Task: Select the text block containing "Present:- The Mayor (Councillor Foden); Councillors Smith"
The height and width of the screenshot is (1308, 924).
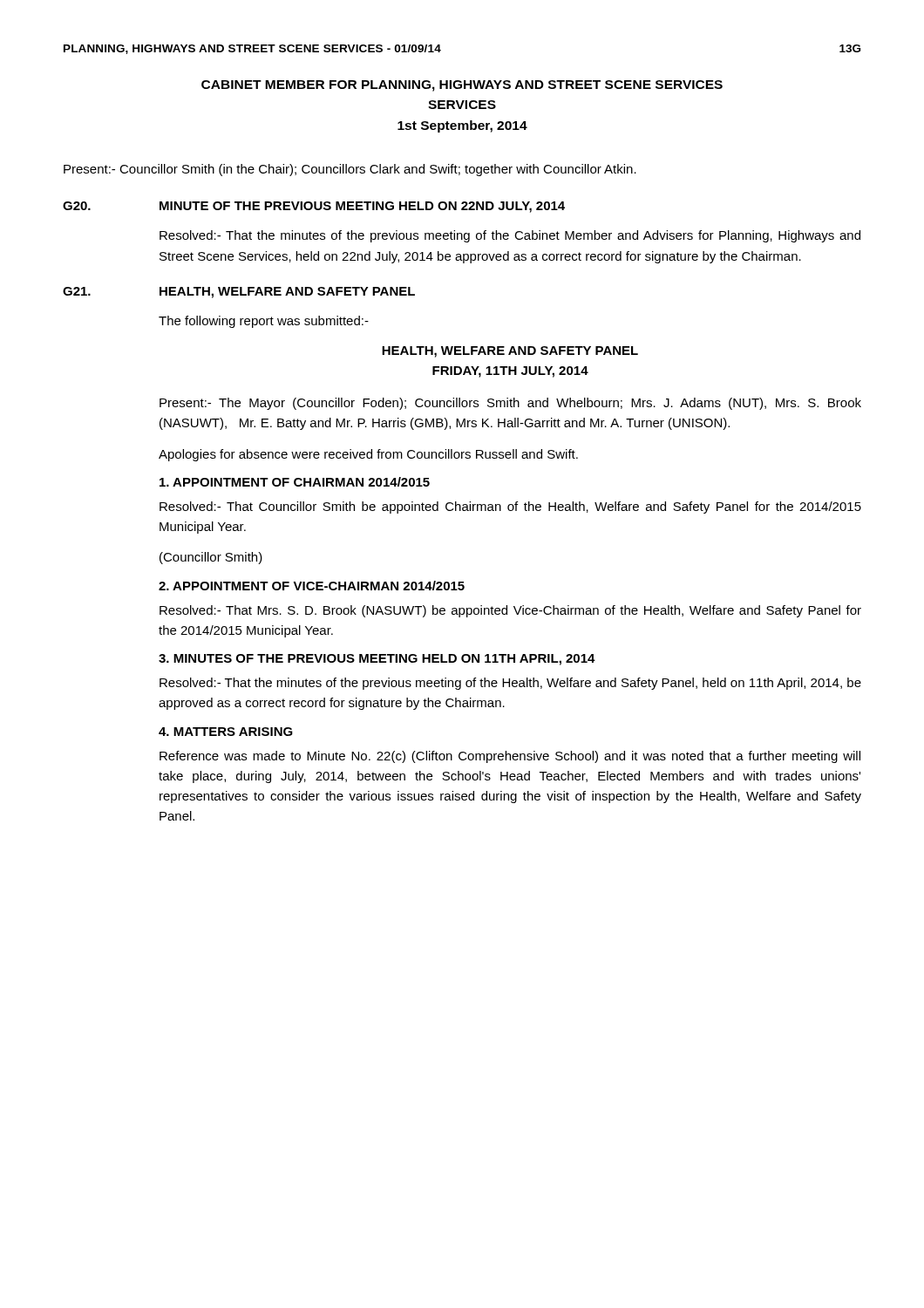Action: coord(510,413)
